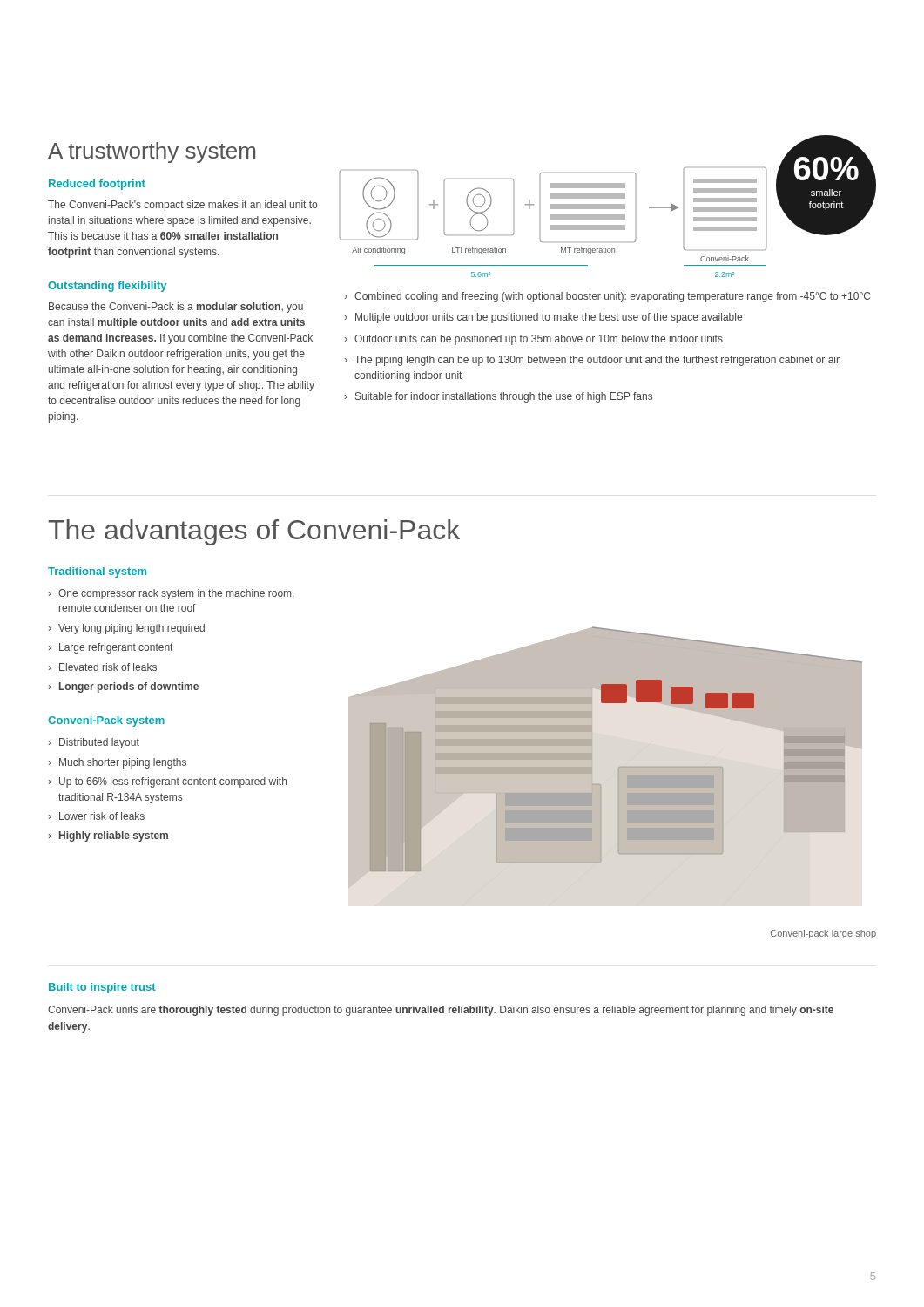Viewport: 924px width, 1307px height.
Task: Locate the text block starting "› The piping"
Action: (610, 368)
